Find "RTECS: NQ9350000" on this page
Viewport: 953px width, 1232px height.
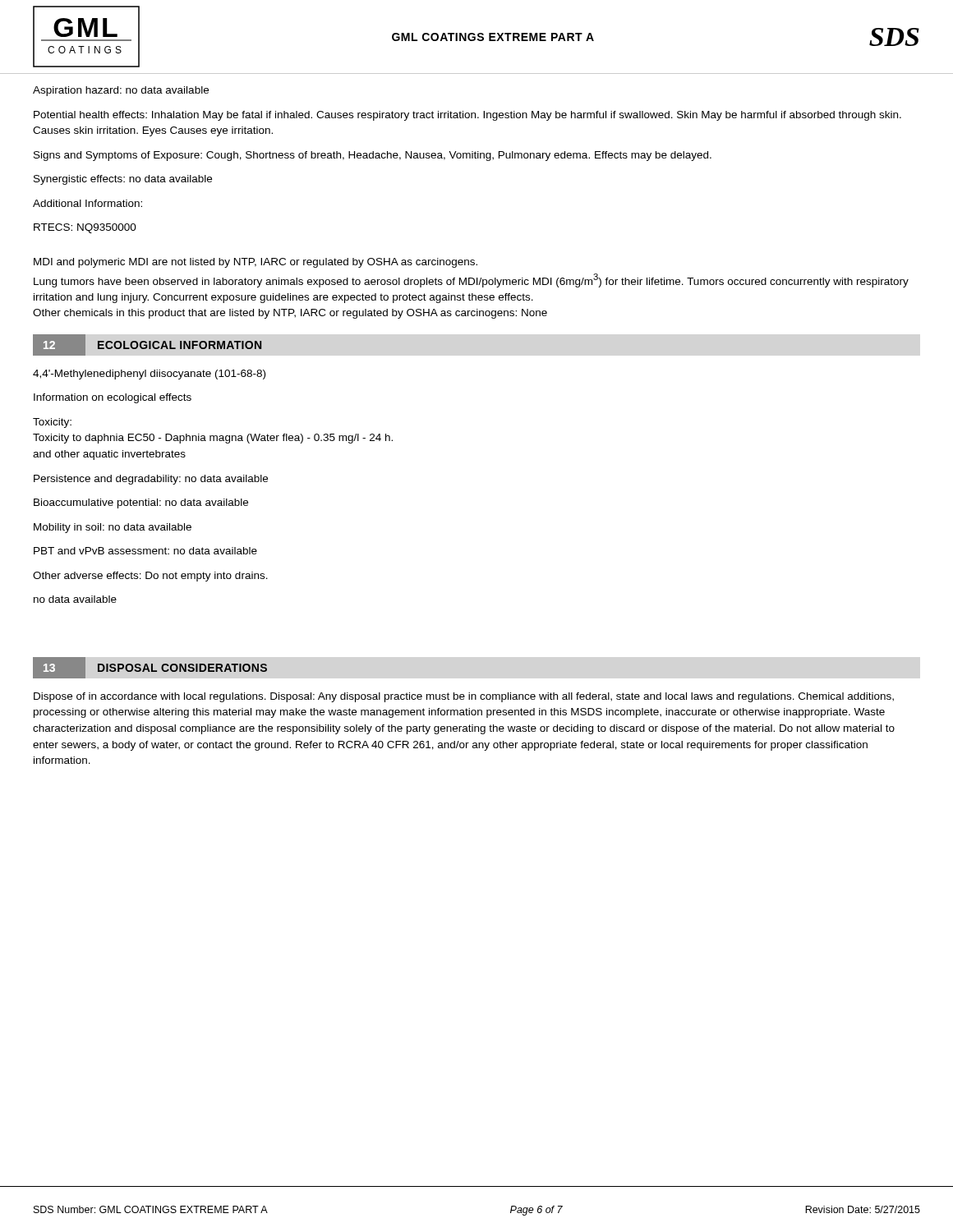pos(85,227)
